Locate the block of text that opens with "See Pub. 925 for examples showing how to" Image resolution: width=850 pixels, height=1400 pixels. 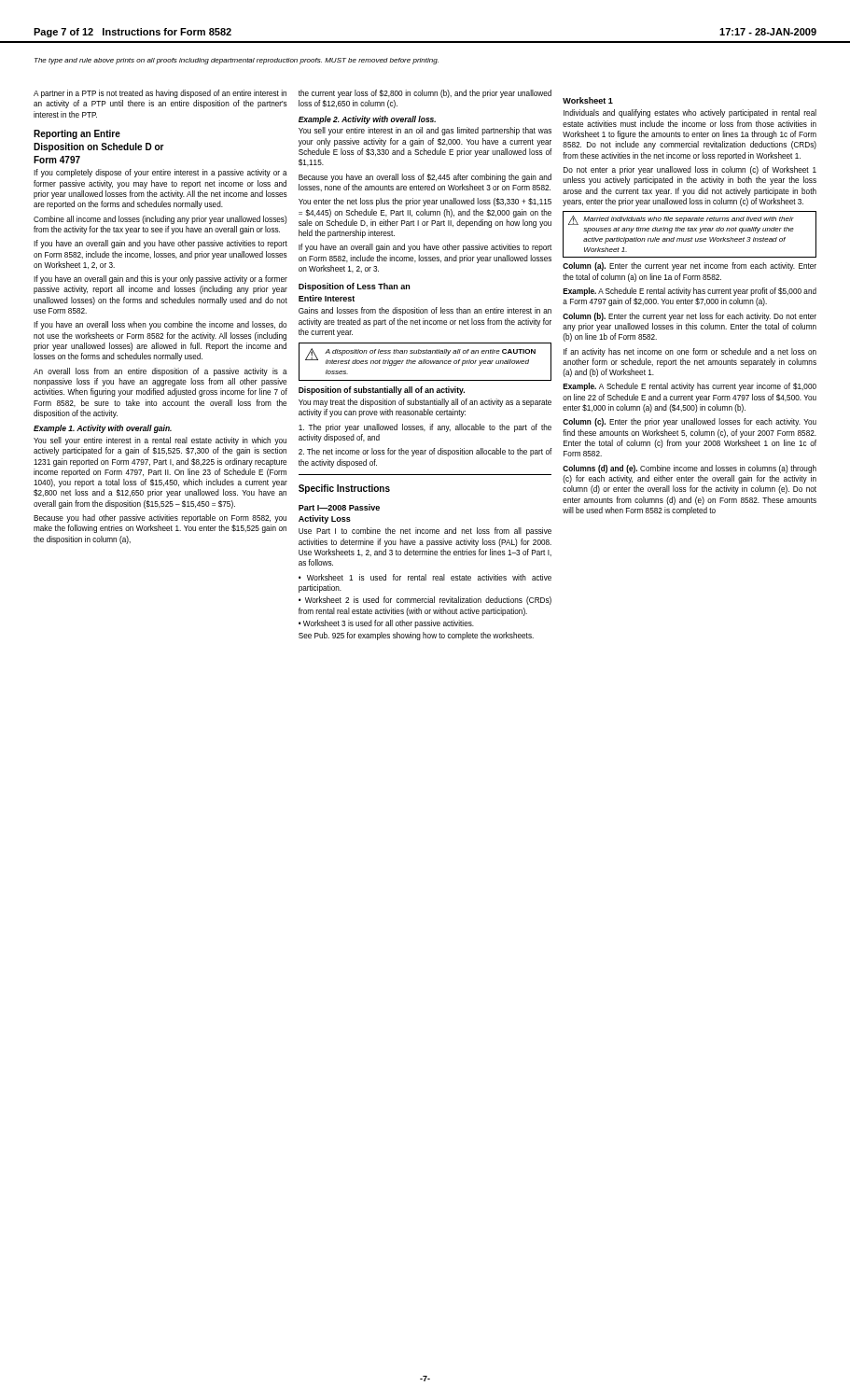point(425,636)
